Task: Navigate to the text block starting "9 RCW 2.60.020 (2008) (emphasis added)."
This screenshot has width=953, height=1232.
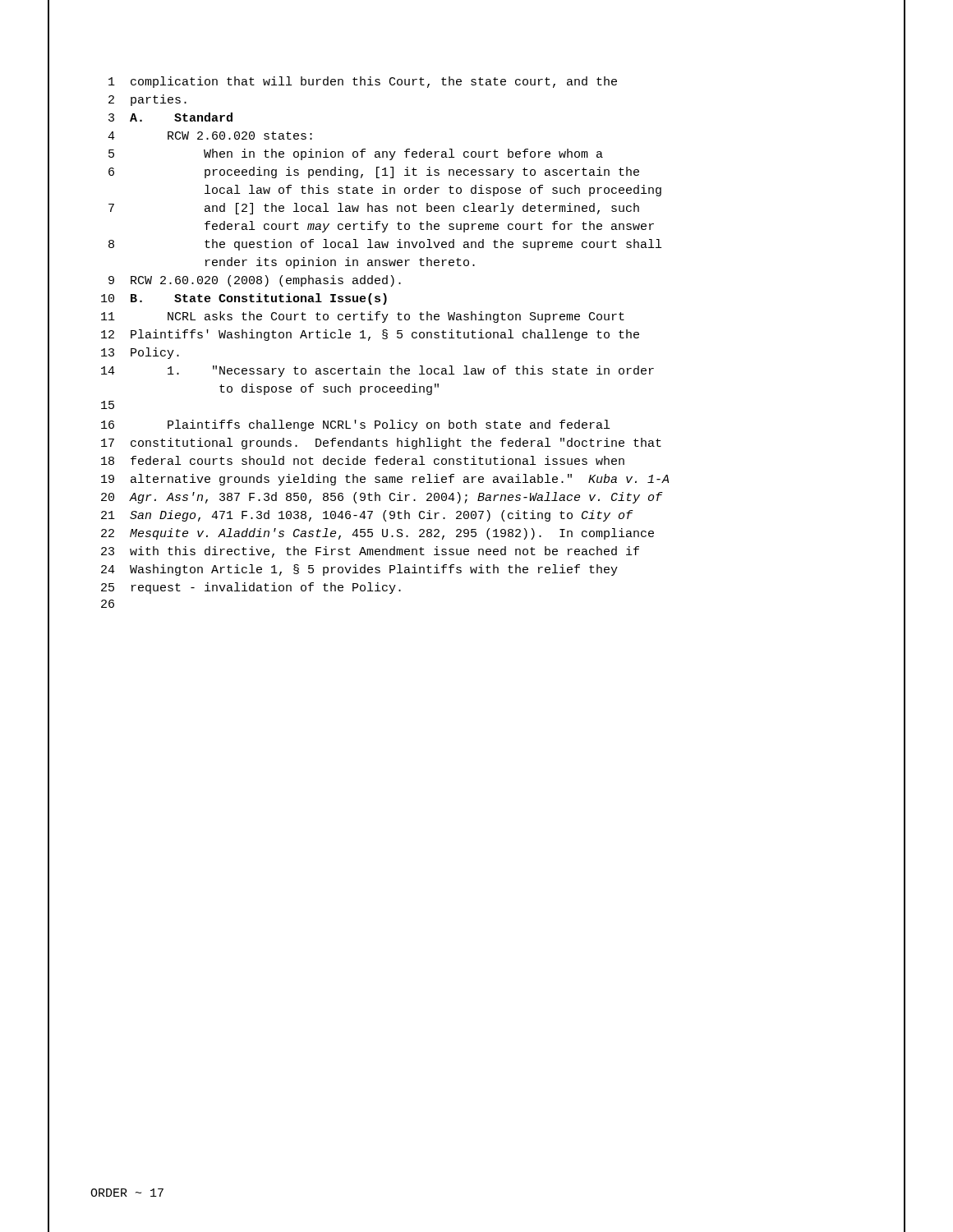Action: (x=255, y=281)
